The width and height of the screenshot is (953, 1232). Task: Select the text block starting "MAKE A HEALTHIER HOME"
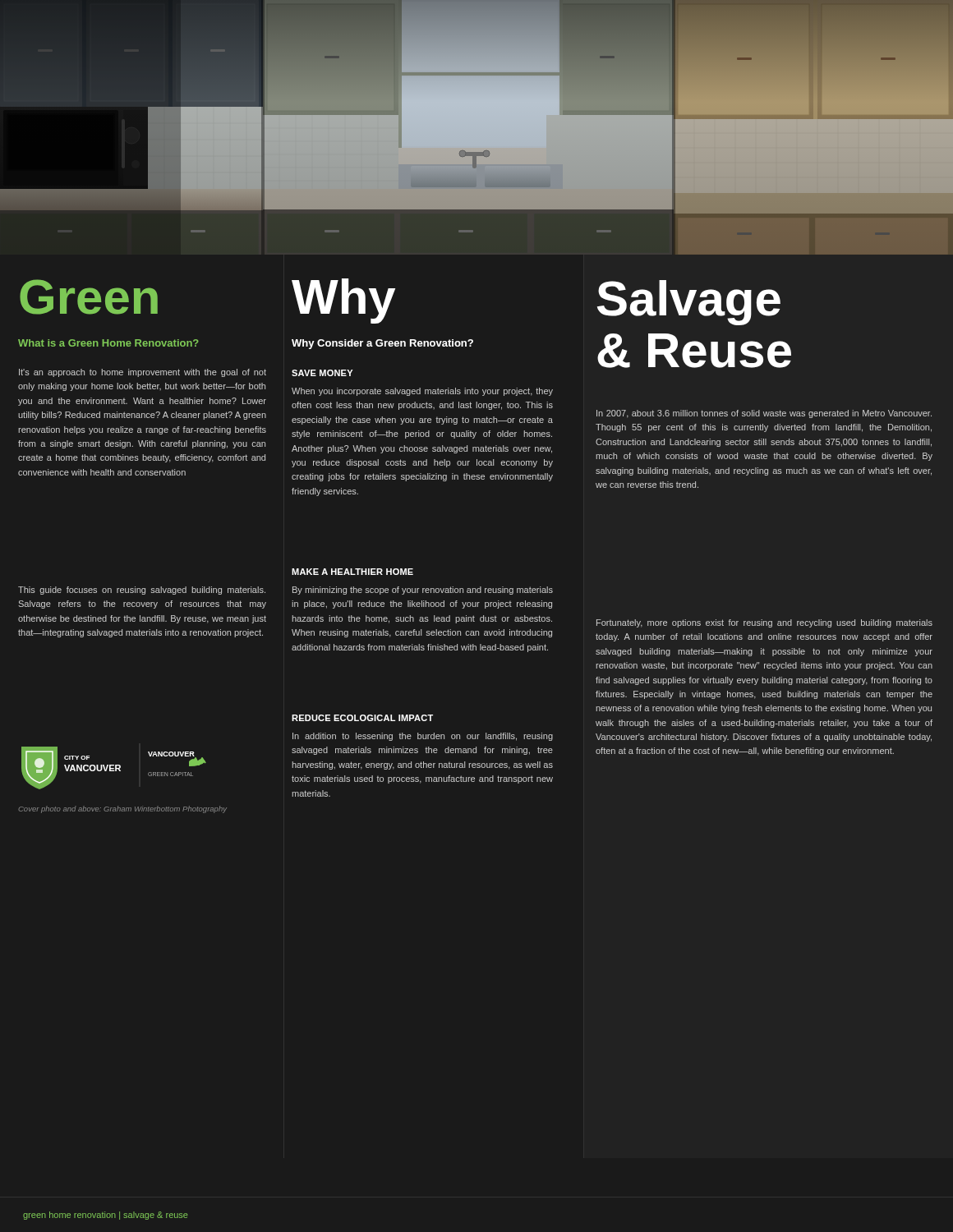[353, 572]
